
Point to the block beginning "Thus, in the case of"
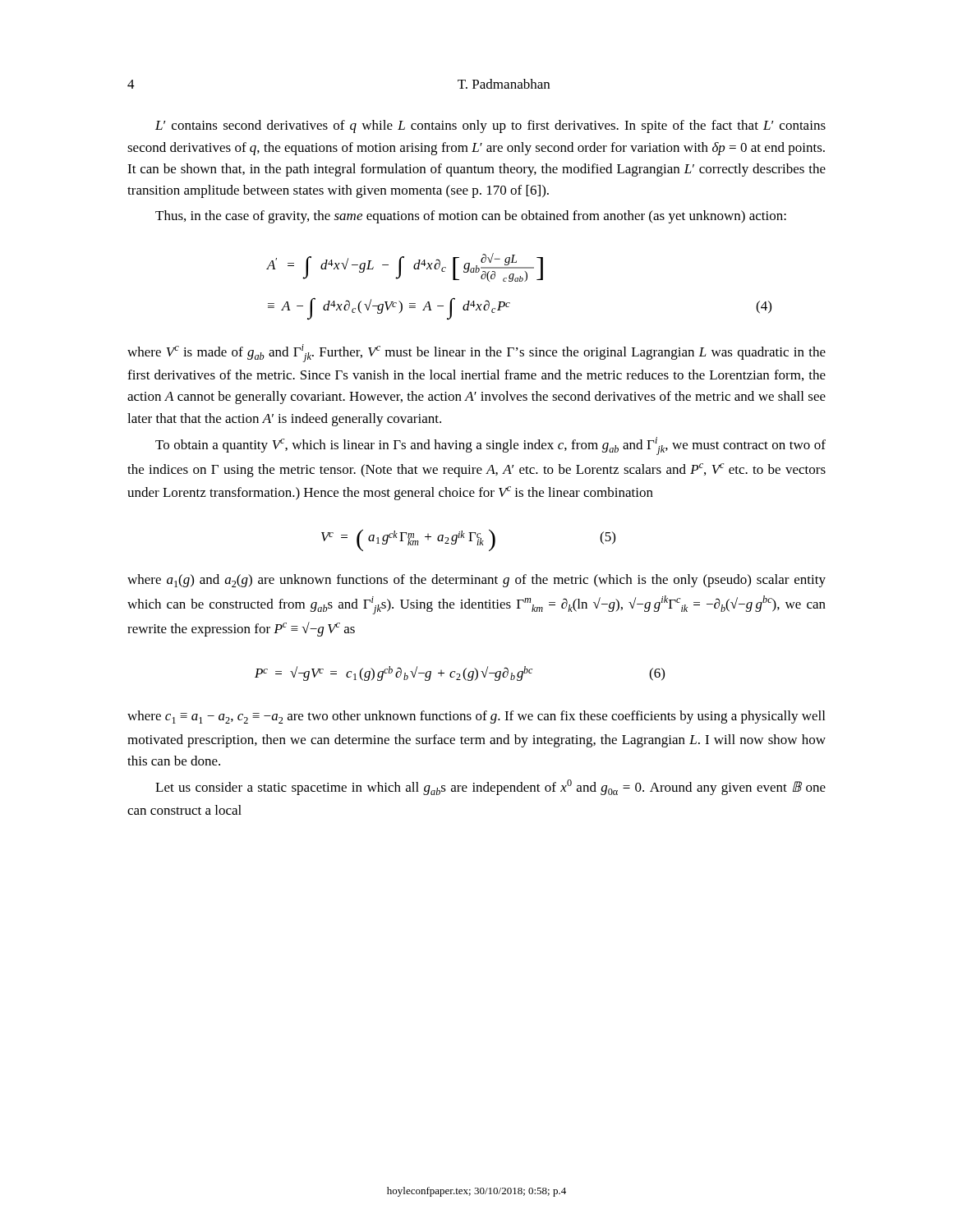coord(476,216)
